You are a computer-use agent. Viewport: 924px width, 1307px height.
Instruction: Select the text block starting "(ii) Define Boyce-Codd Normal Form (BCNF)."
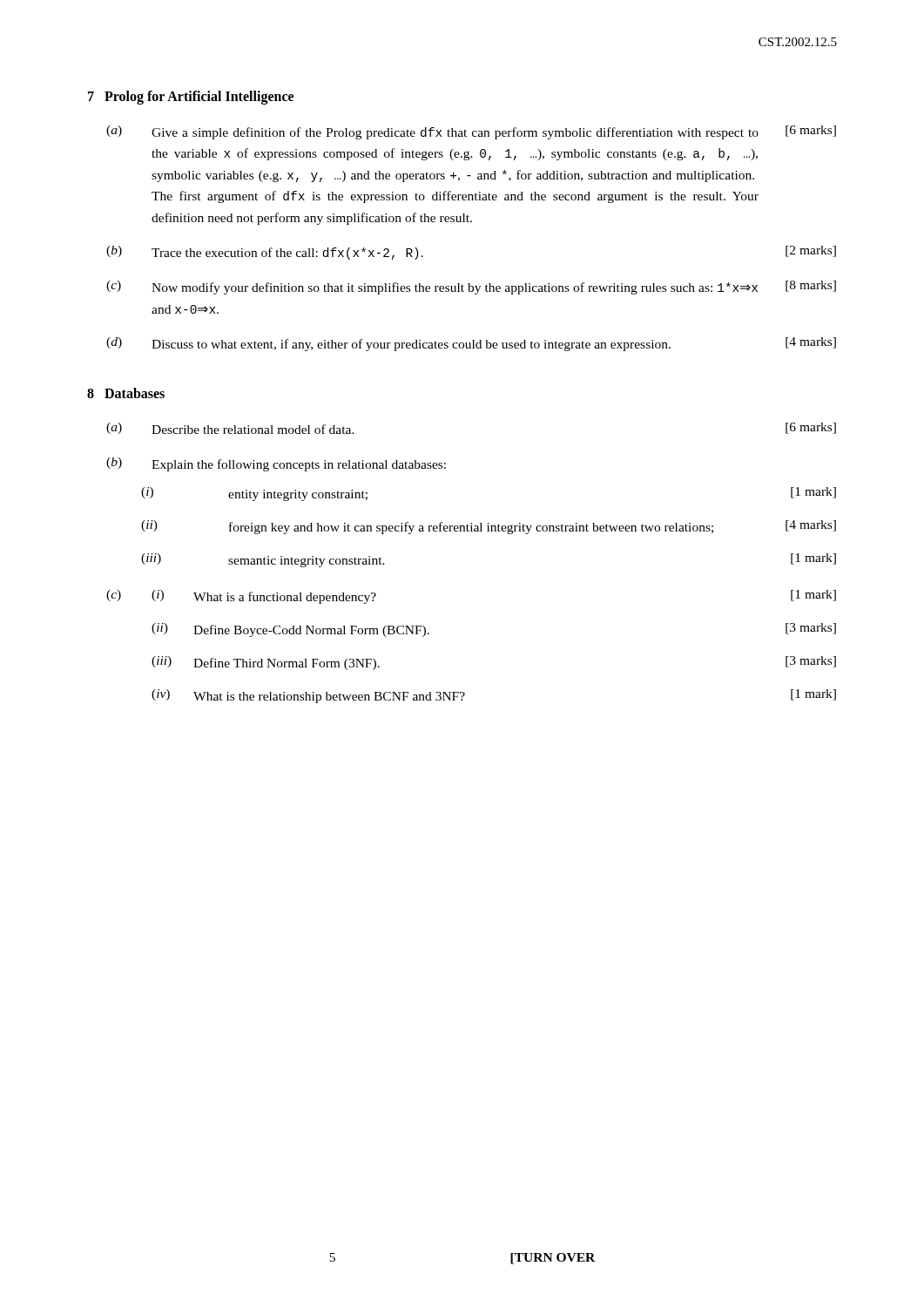click(310, 630)
